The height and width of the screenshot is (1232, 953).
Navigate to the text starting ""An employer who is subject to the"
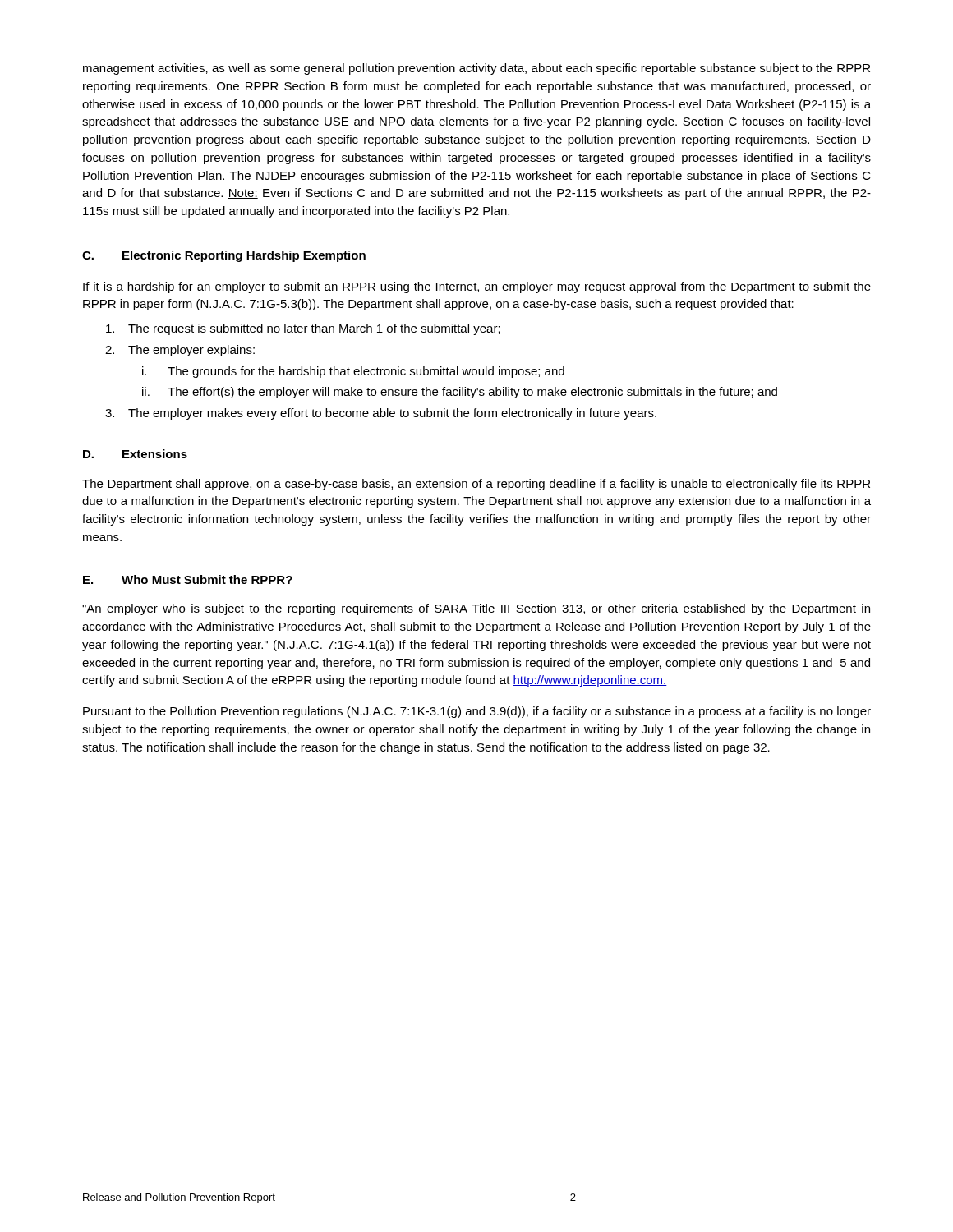(476, 644)
